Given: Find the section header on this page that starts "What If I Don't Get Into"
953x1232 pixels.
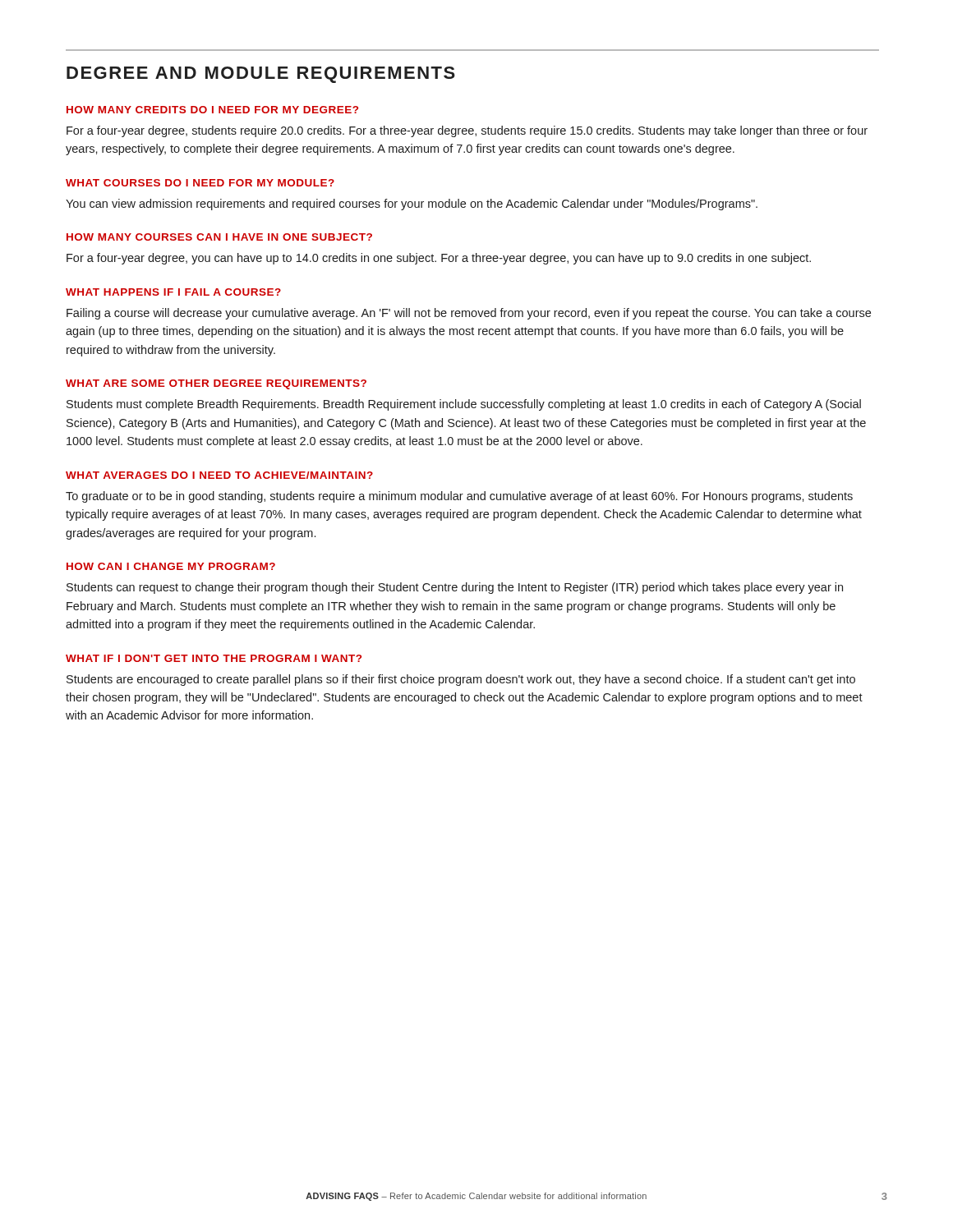Looking at the screenshot, I should click(214, 658).
